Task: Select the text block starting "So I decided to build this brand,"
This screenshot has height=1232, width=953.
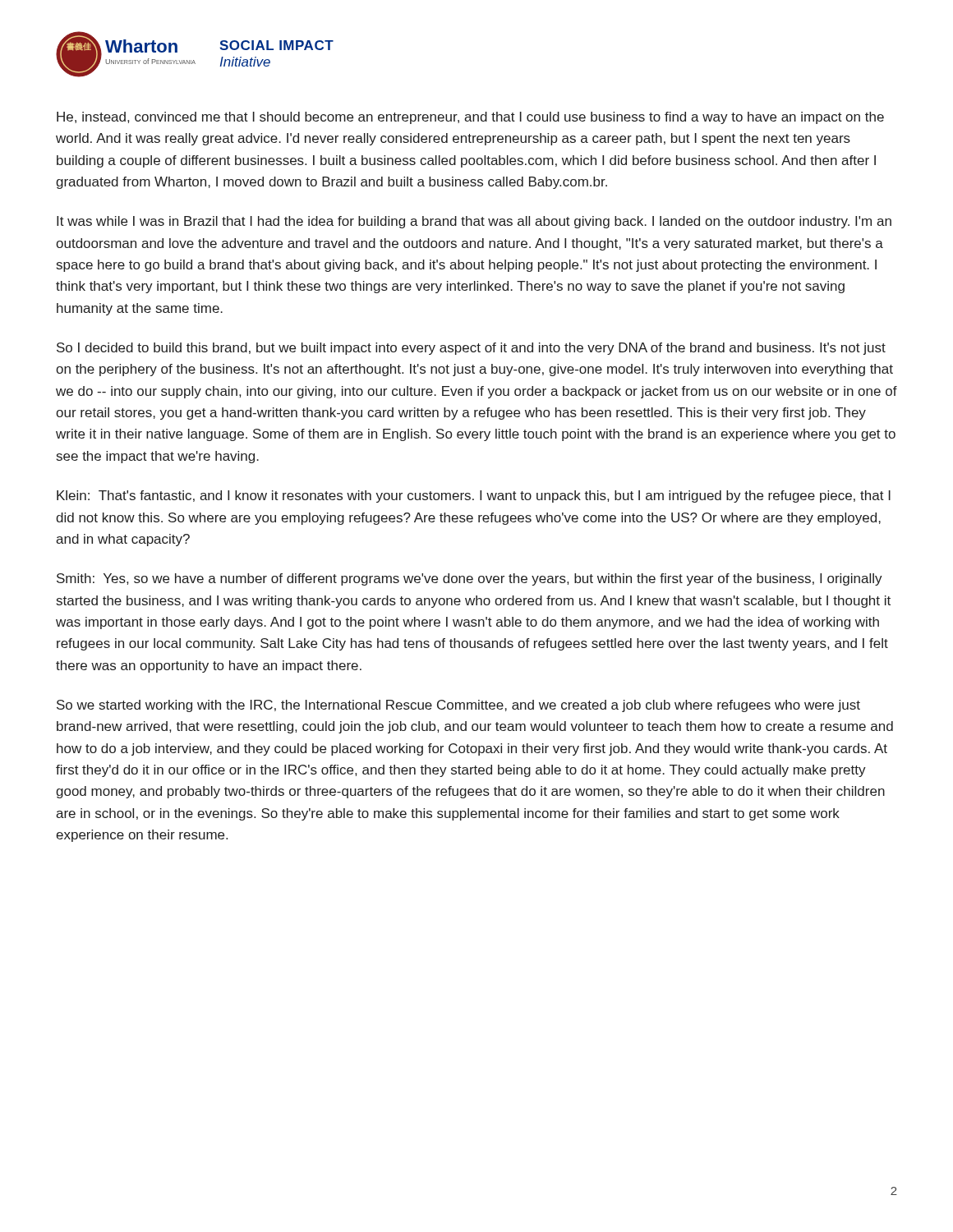Action: [x=476, y=402]
